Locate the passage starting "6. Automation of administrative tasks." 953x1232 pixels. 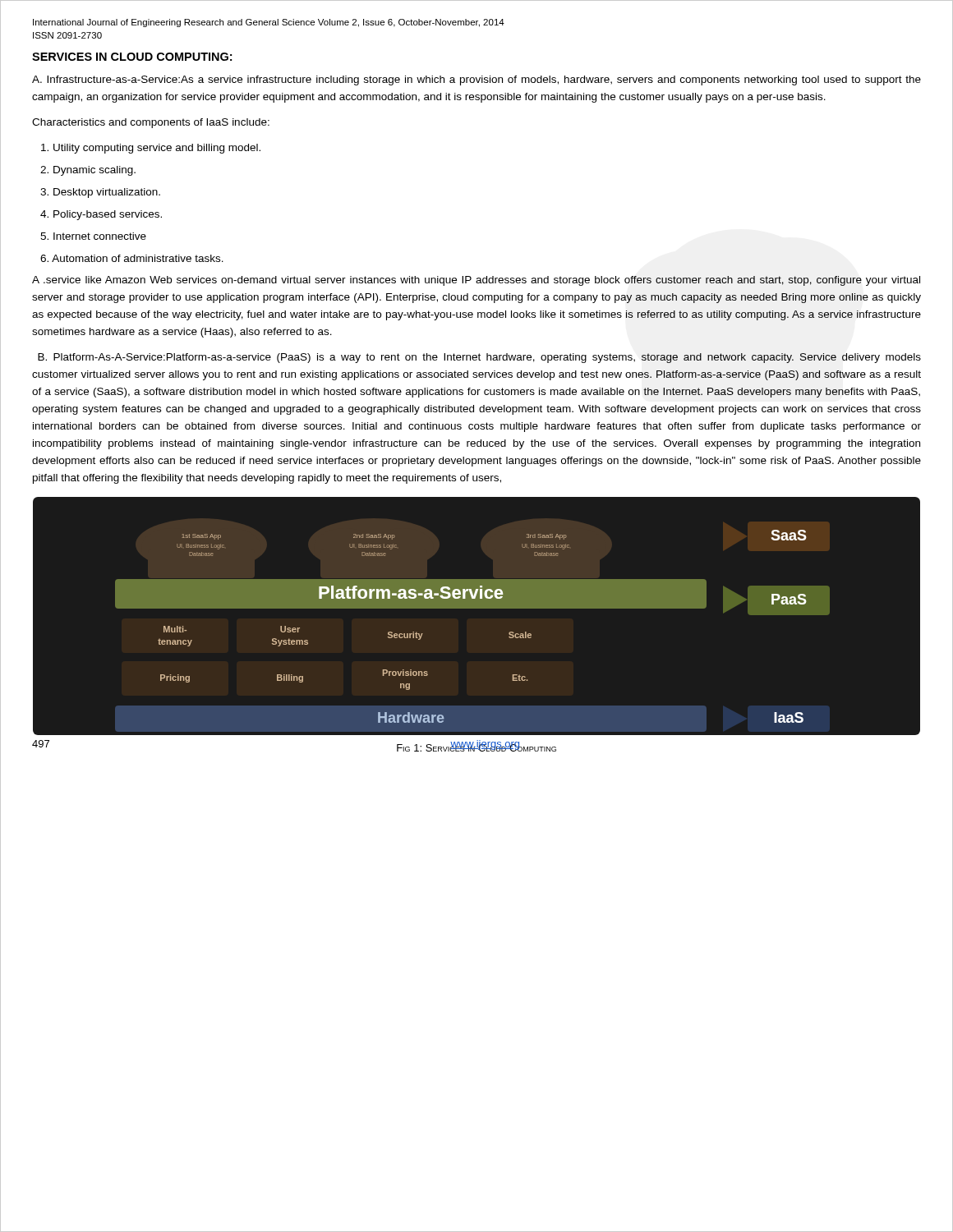pos(132,258)
